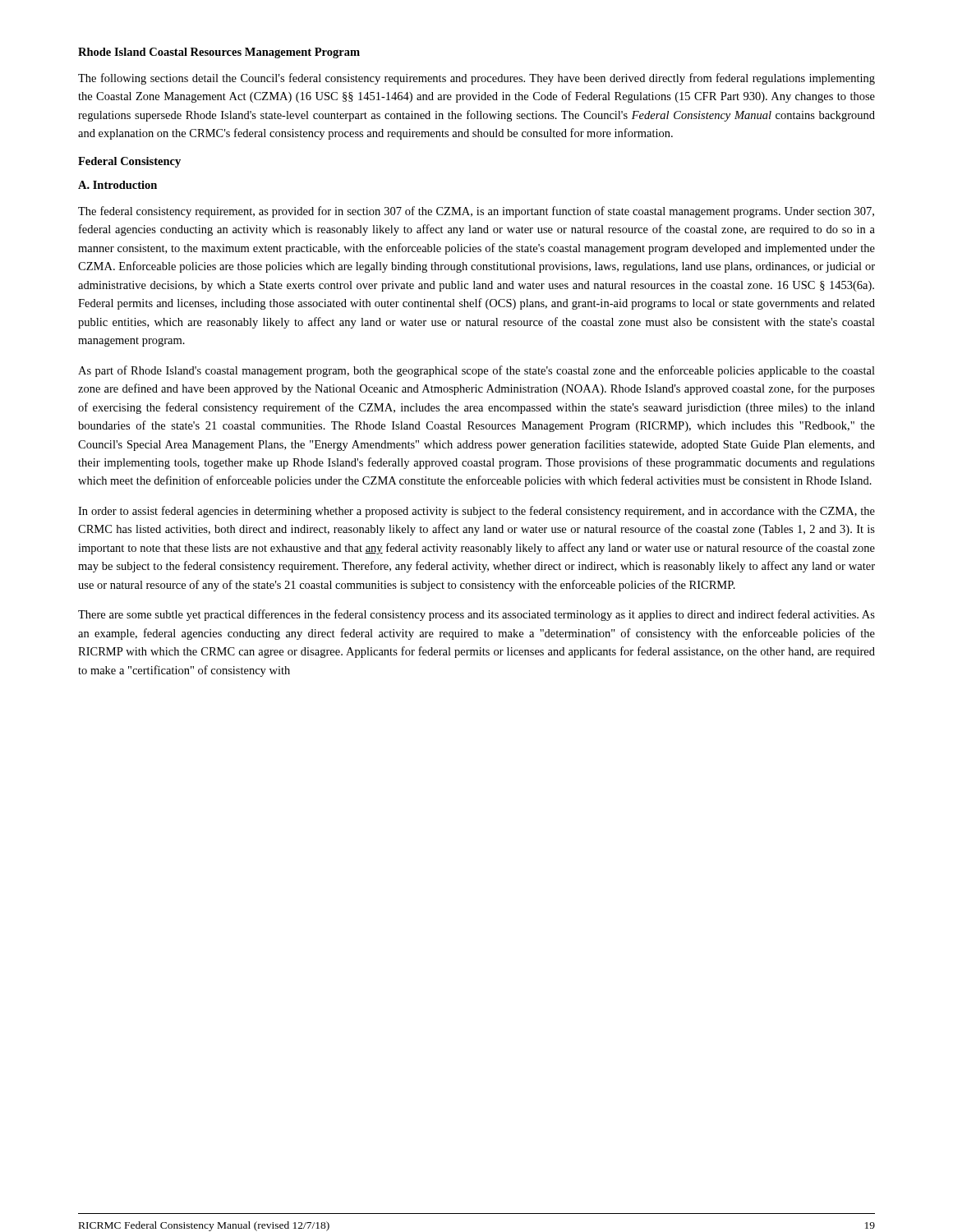Viewport: 953px width, 1232px height.
Task: Select the element starting "In order to assist federal agencies in determining"
Action: (476, 548)
